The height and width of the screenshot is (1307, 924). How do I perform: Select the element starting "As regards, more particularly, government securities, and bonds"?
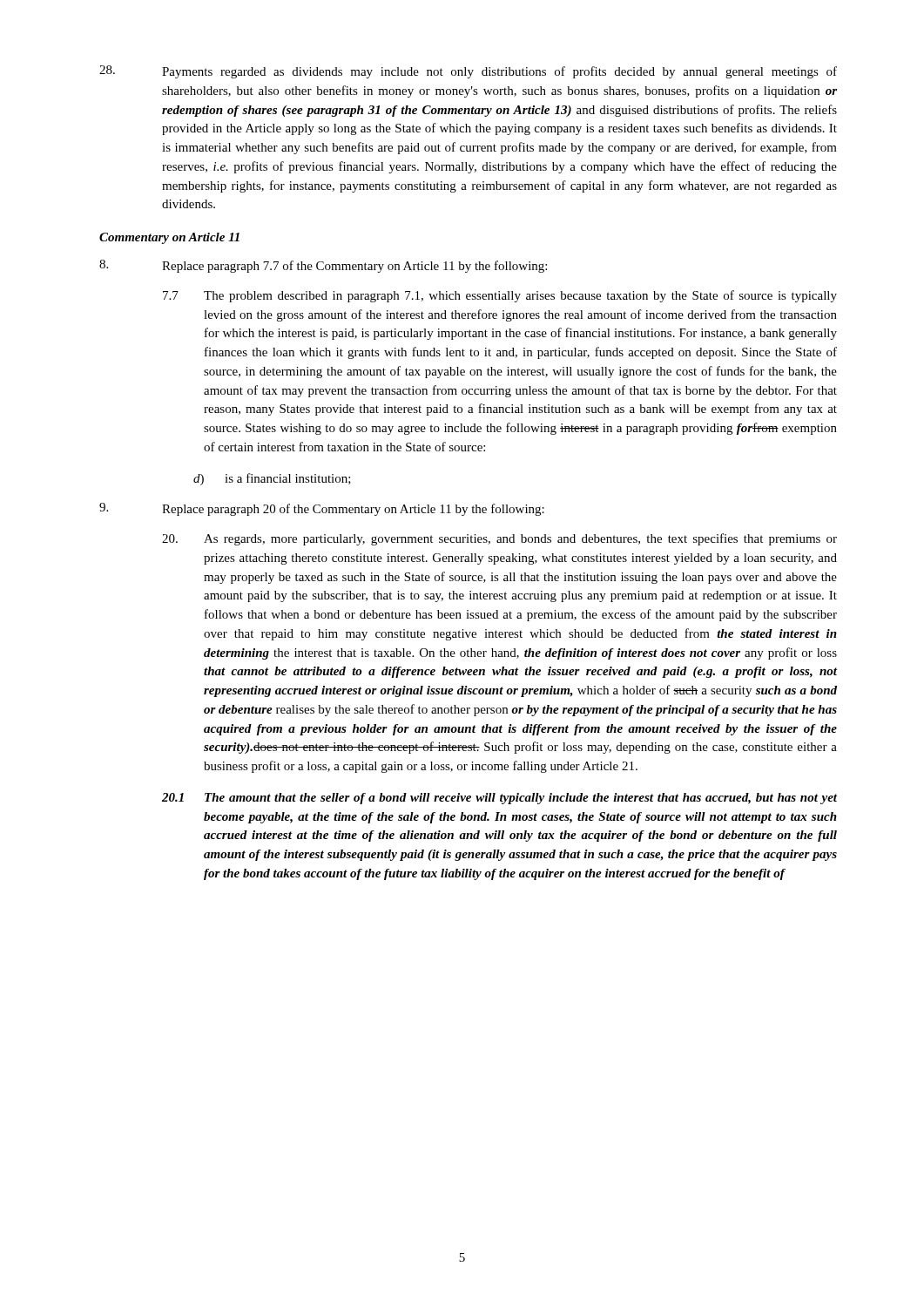coord(499,653)
